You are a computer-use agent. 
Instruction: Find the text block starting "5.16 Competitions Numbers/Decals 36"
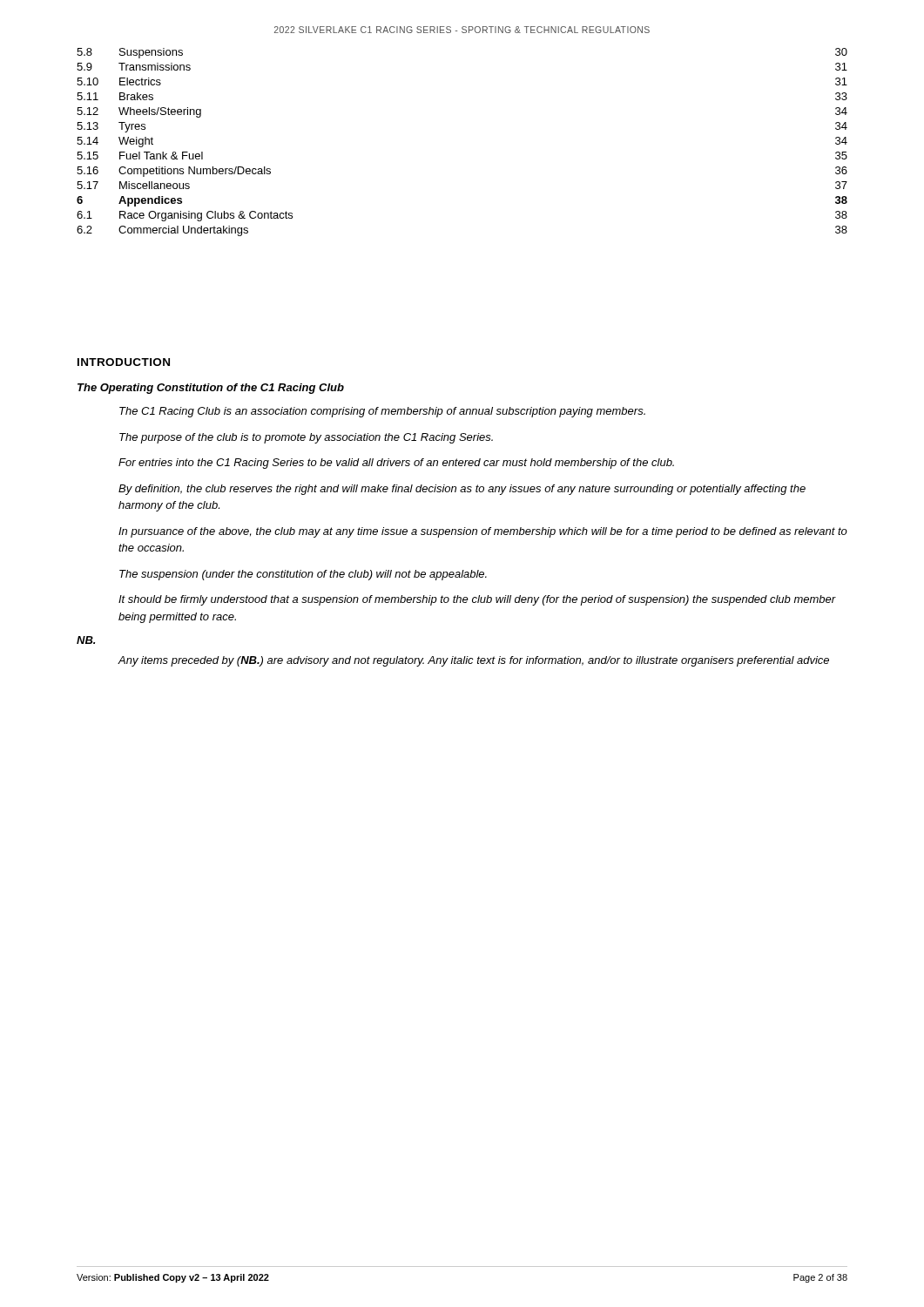point(93,171)
